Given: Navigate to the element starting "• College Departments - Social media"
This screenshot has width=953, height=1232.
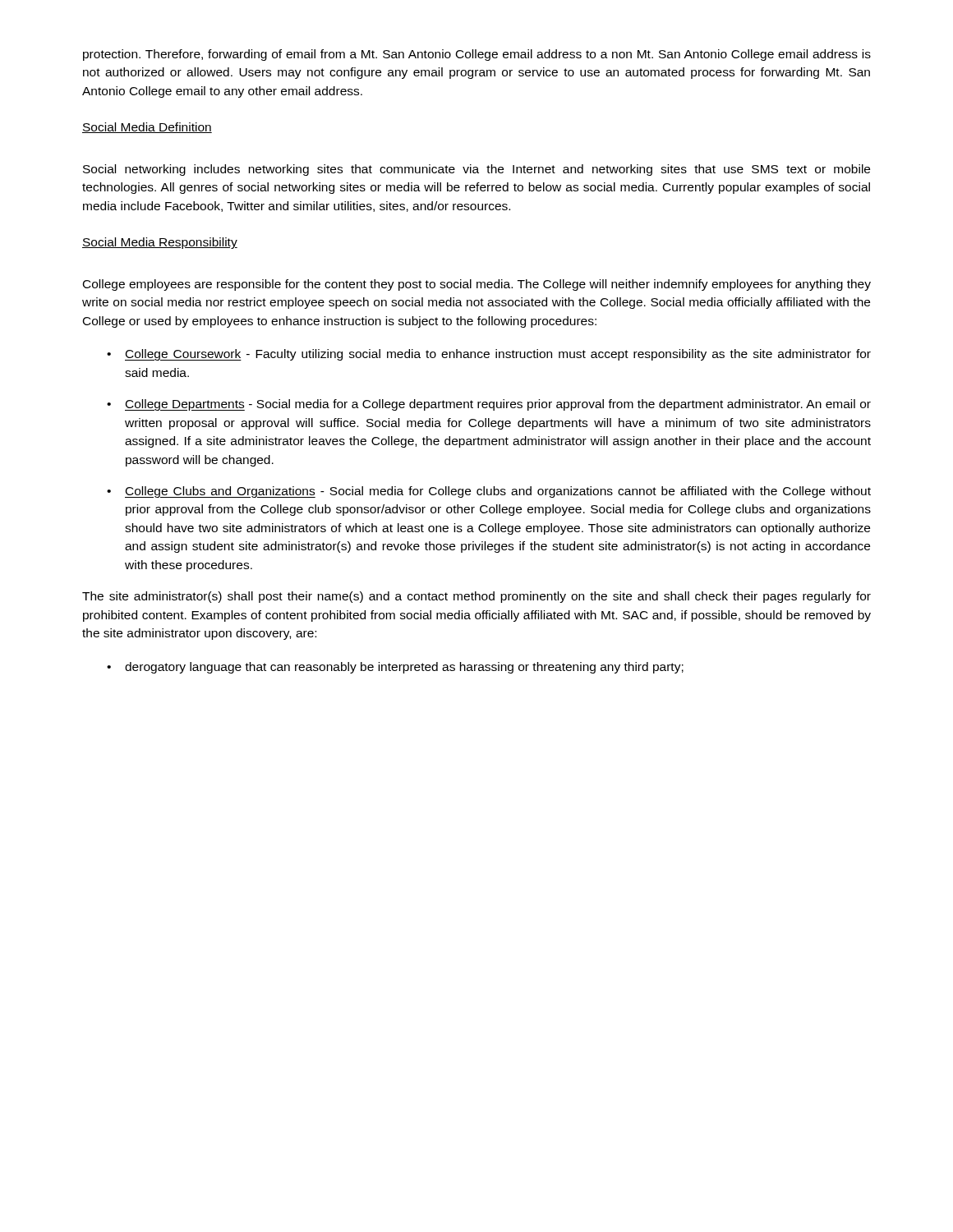Looking at the screenshot, I should (489, 432).
